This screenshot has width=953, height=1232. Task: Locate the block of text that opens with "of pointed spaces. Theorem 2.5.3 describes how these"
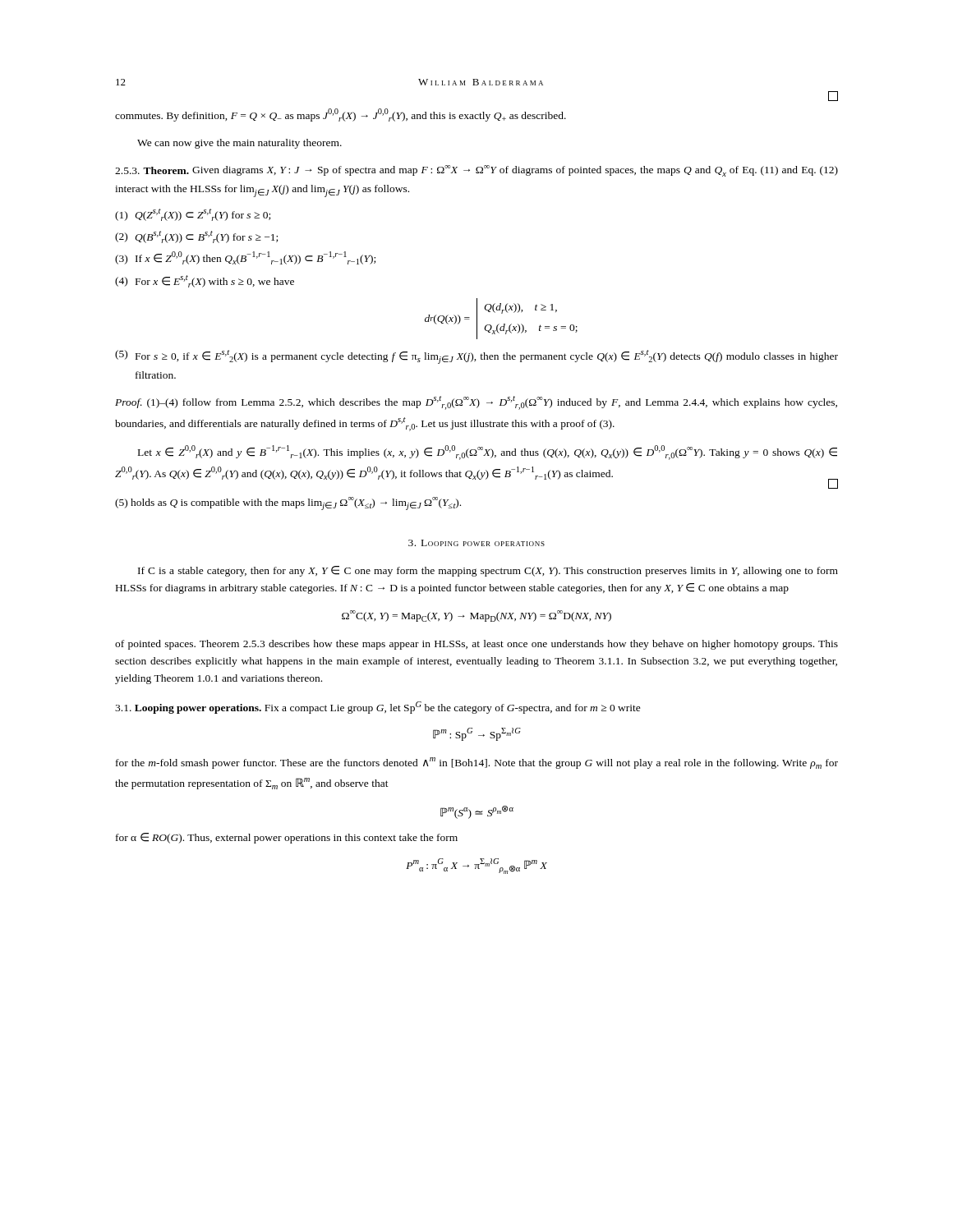pos(476,662)
